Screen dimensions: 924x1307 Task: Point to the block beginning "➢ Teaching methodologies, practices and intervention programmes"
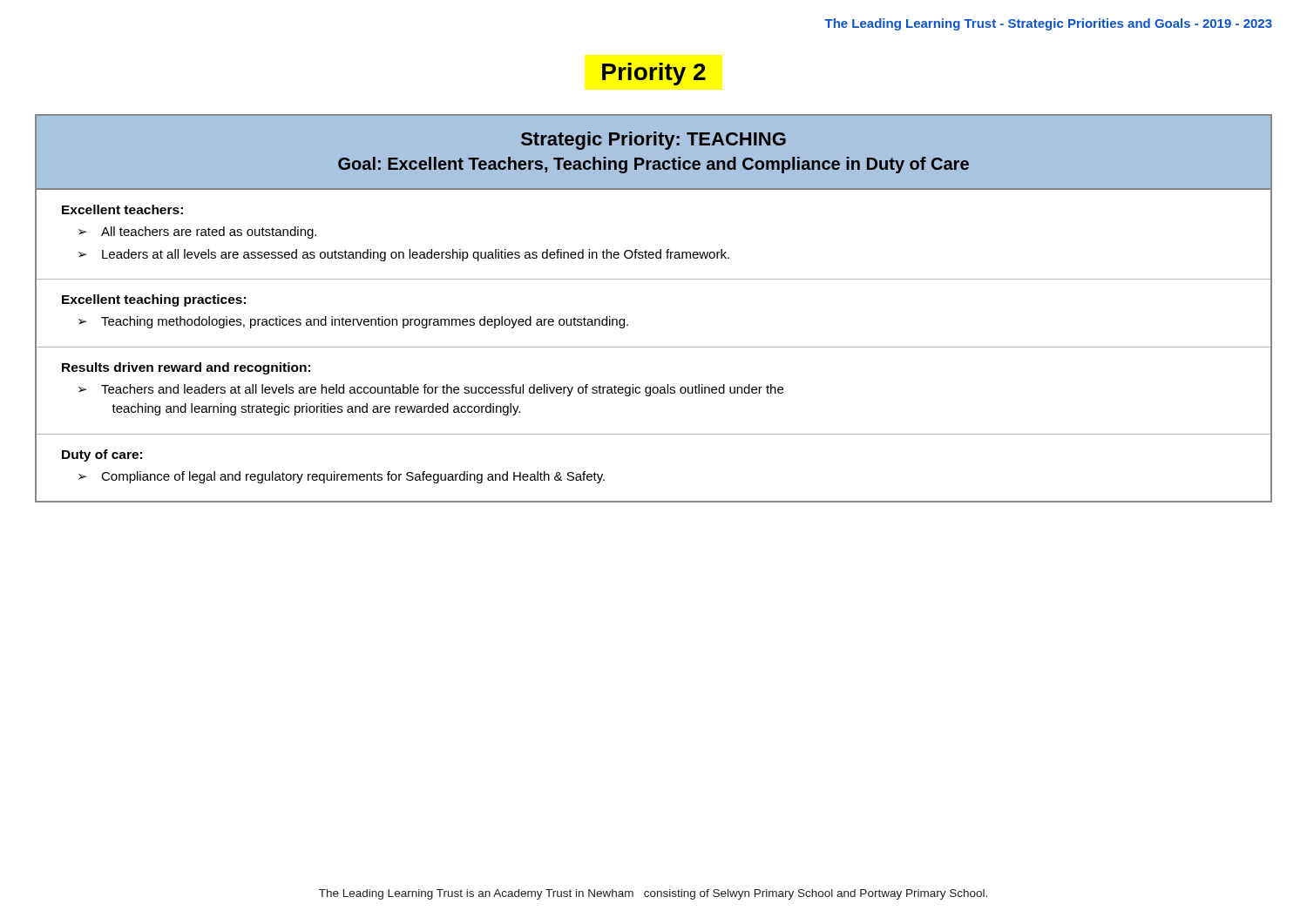click(x=353, y=322)
